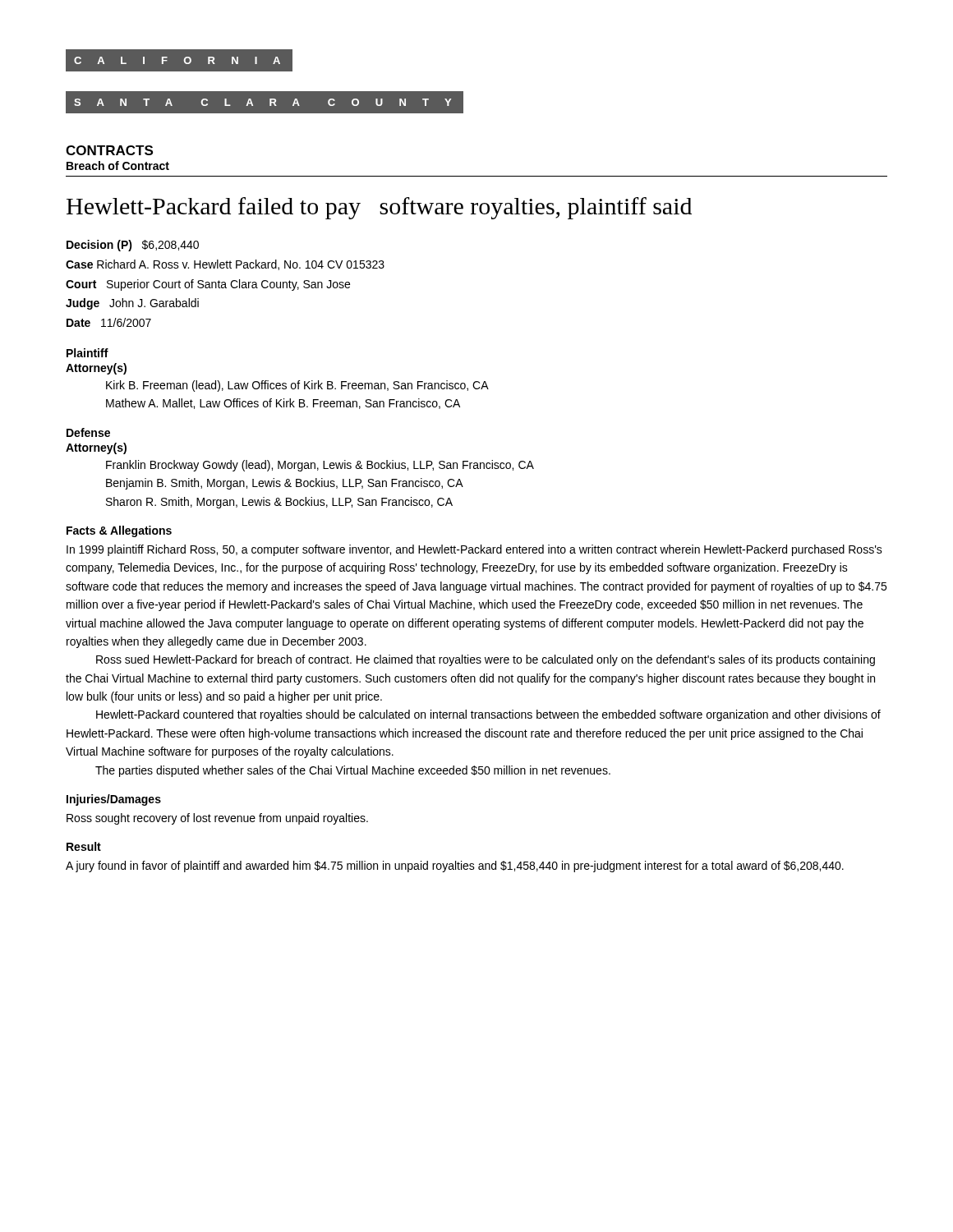Click the passage that begins "Decision (P) $6,208,440 Case Richard A. Ross v."
The width and height of the screenshot is (953, 1232).
coord(133,246)
